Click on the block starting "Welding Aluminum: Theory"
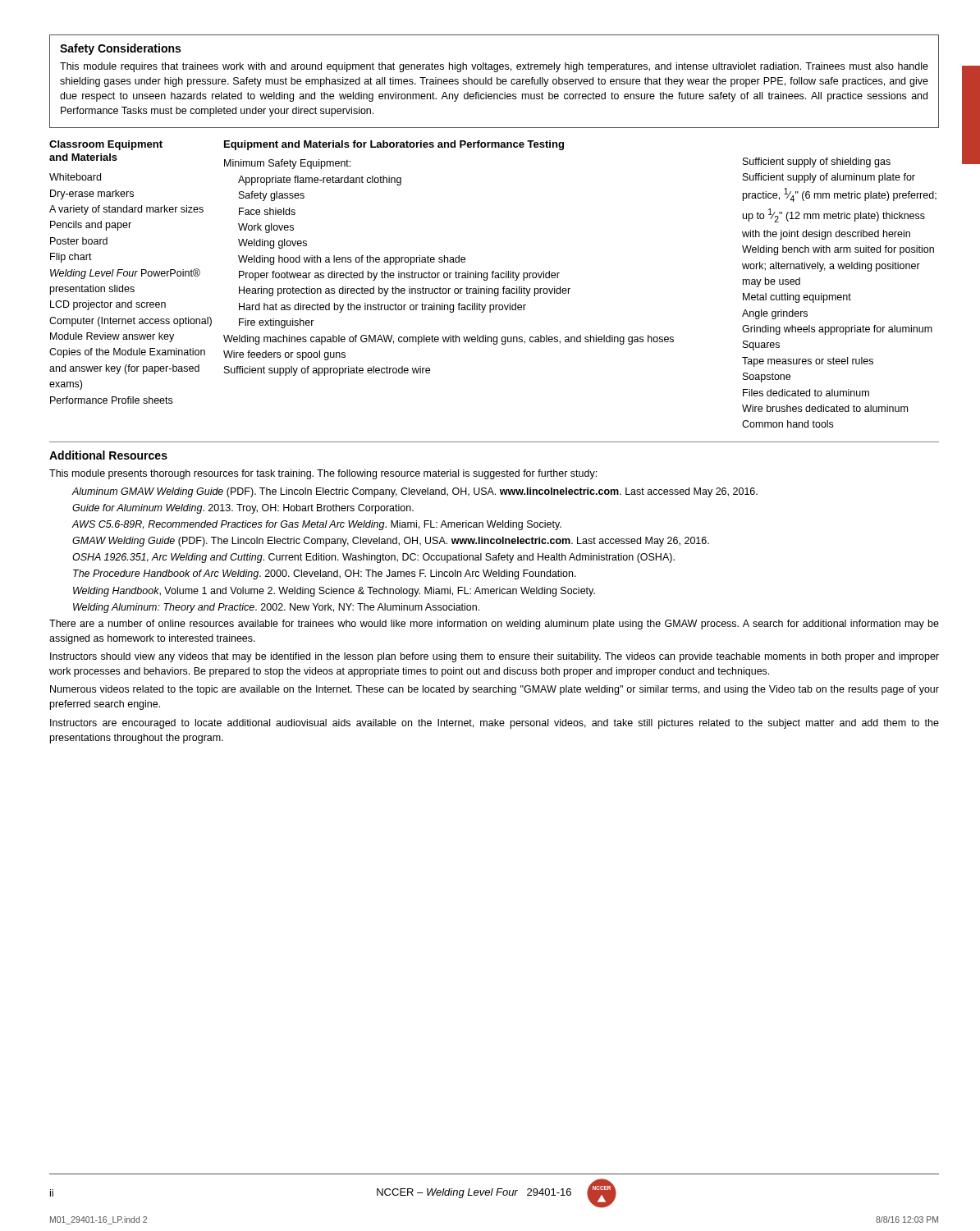980x1231 pixels. [x=276, y=607]
